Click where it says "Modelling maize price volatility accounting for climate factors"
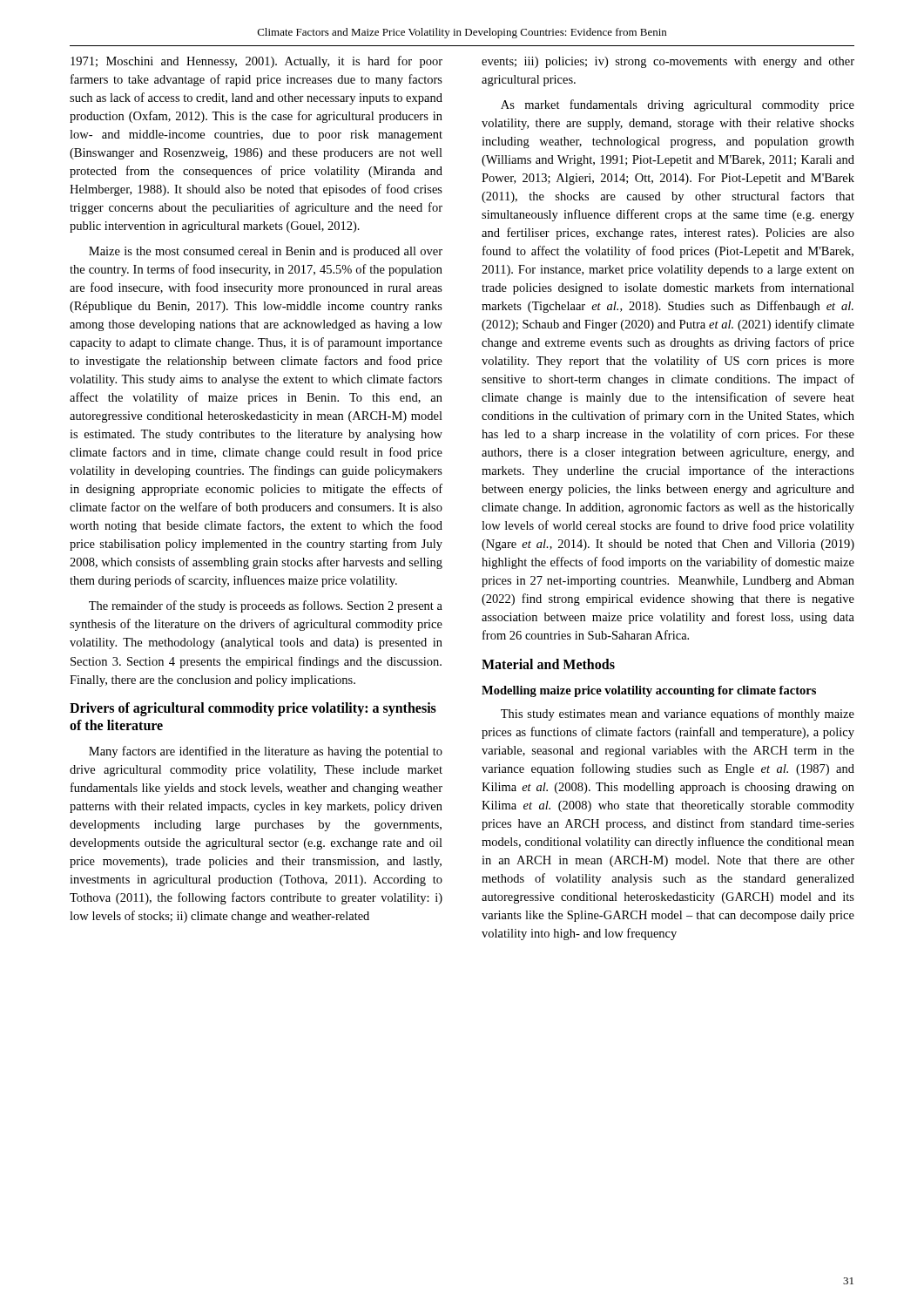This screenshot has height=1307, width=924. point(649,690)
